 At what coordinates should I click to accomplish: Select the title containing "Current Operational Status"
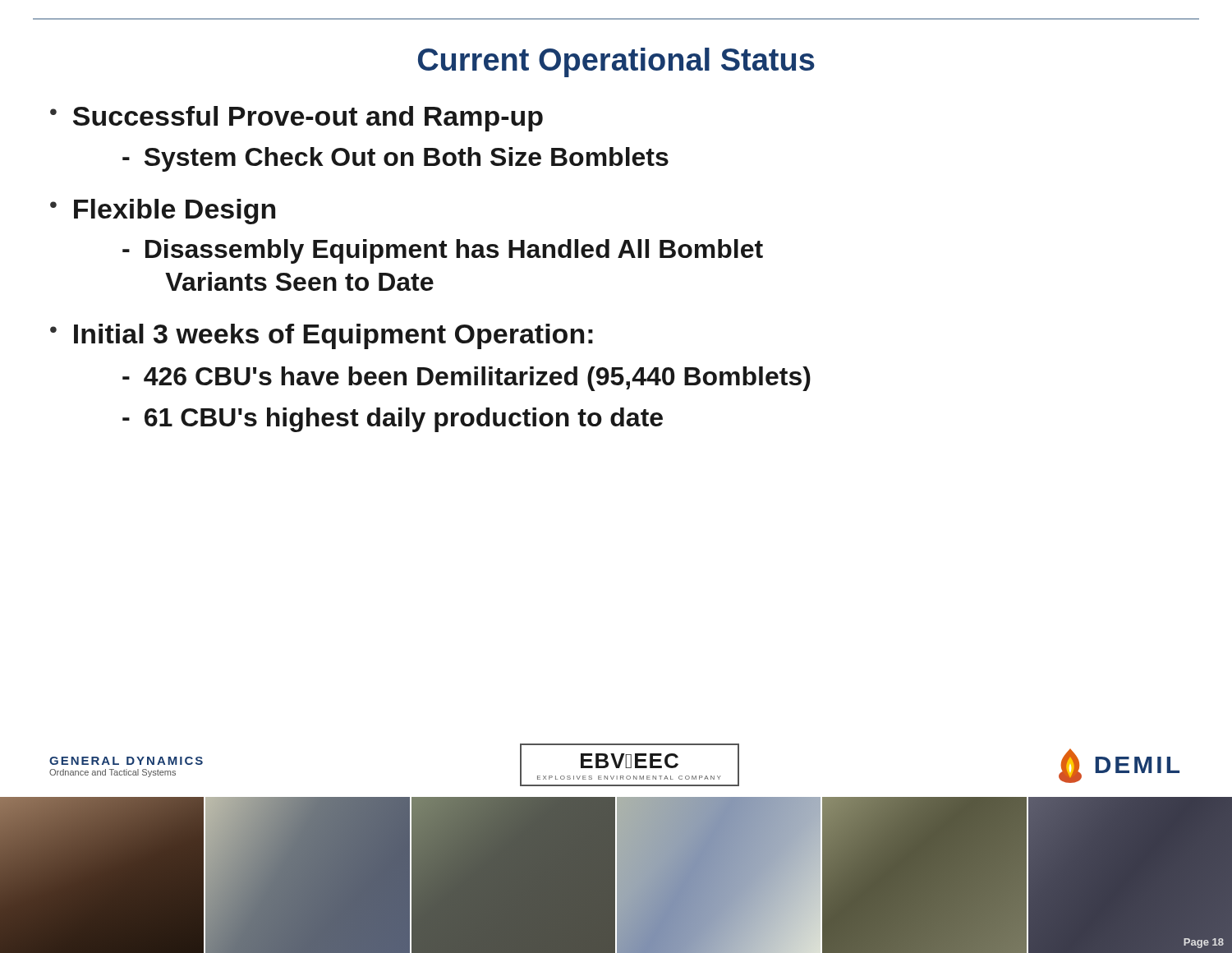[616, 60]
